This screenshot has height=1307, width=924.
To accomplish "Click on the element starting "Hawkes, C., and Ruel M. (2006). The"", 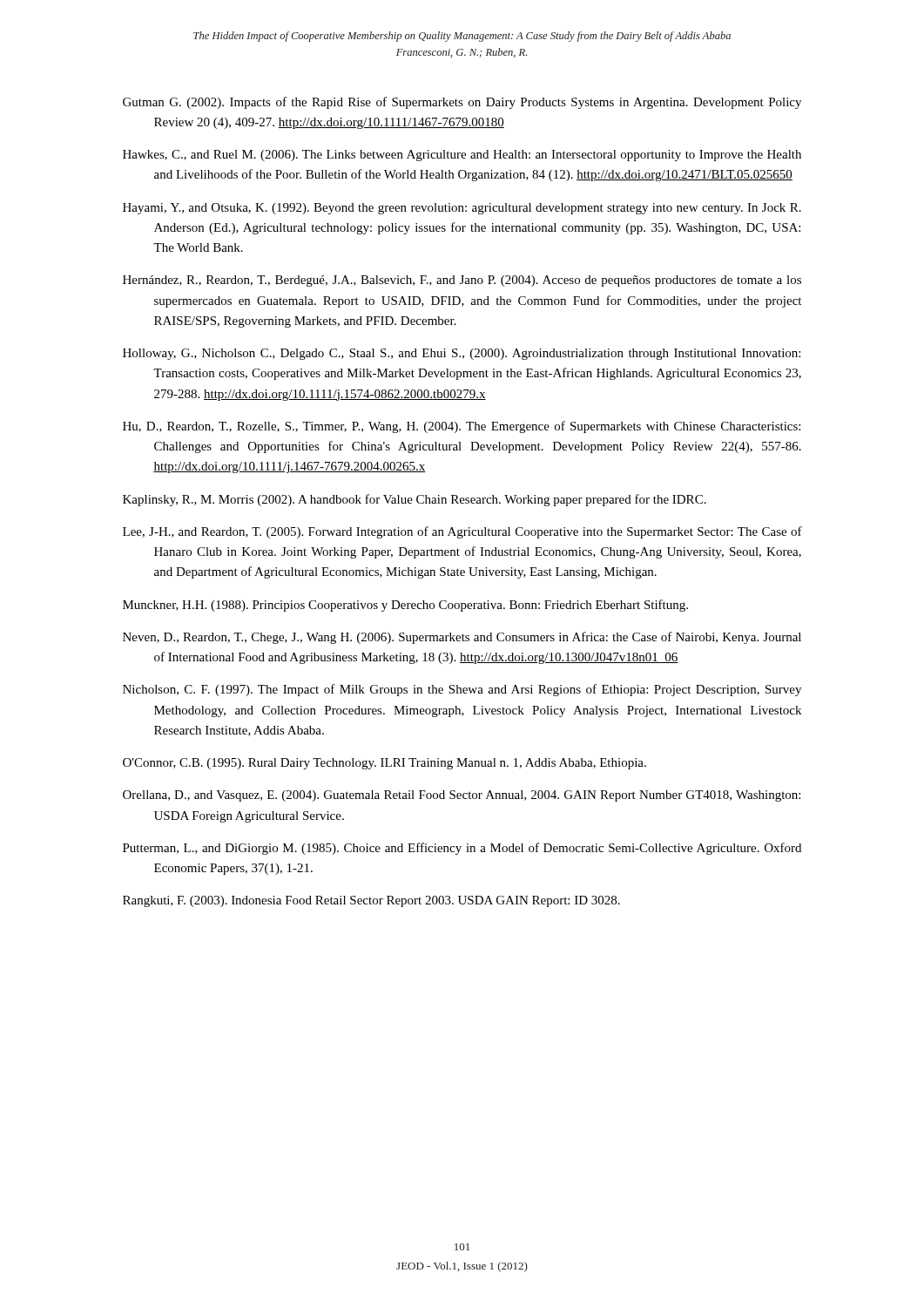I will point(462,164).
